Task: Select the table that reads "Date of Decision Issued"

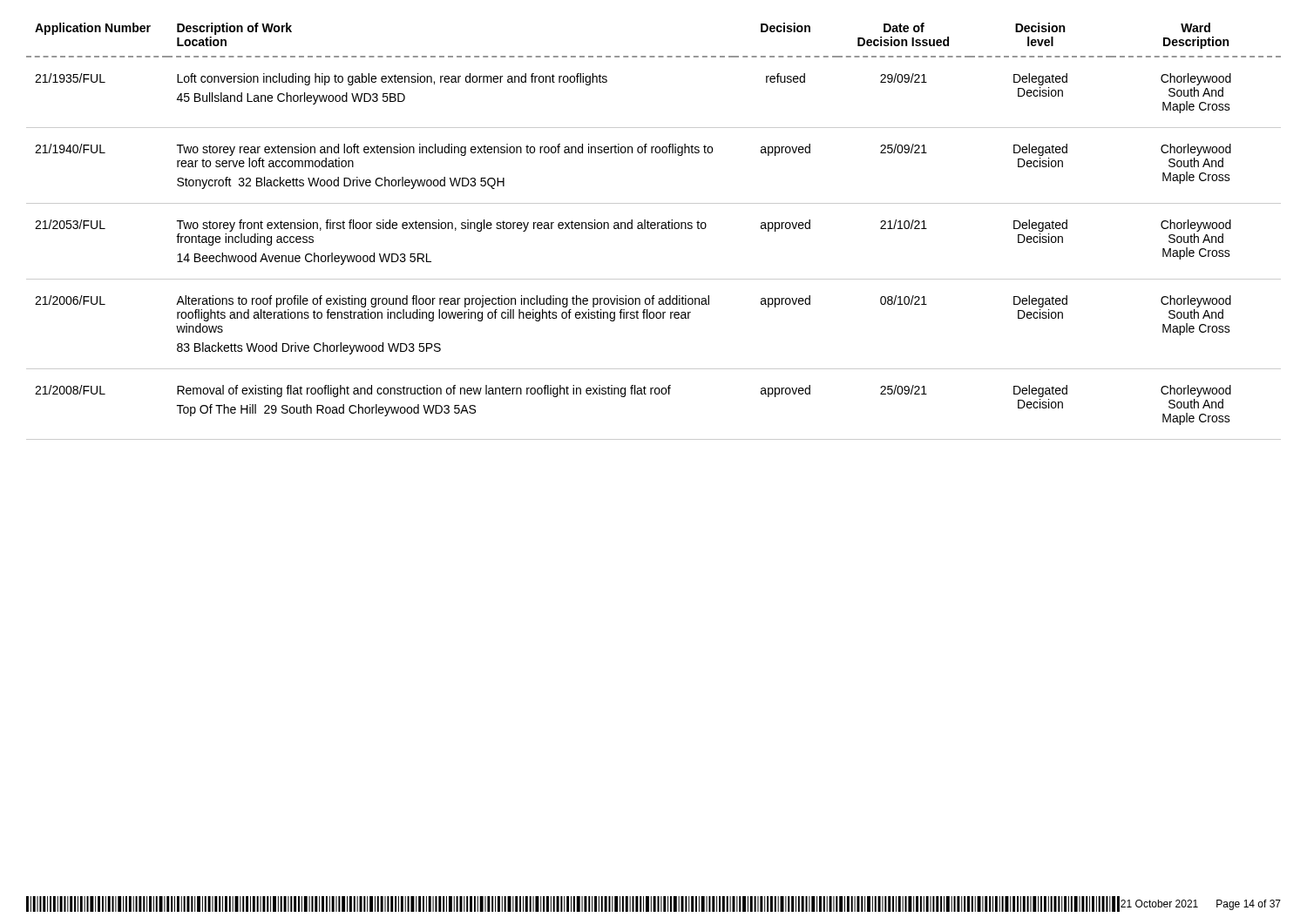Action: coord(654,444)
